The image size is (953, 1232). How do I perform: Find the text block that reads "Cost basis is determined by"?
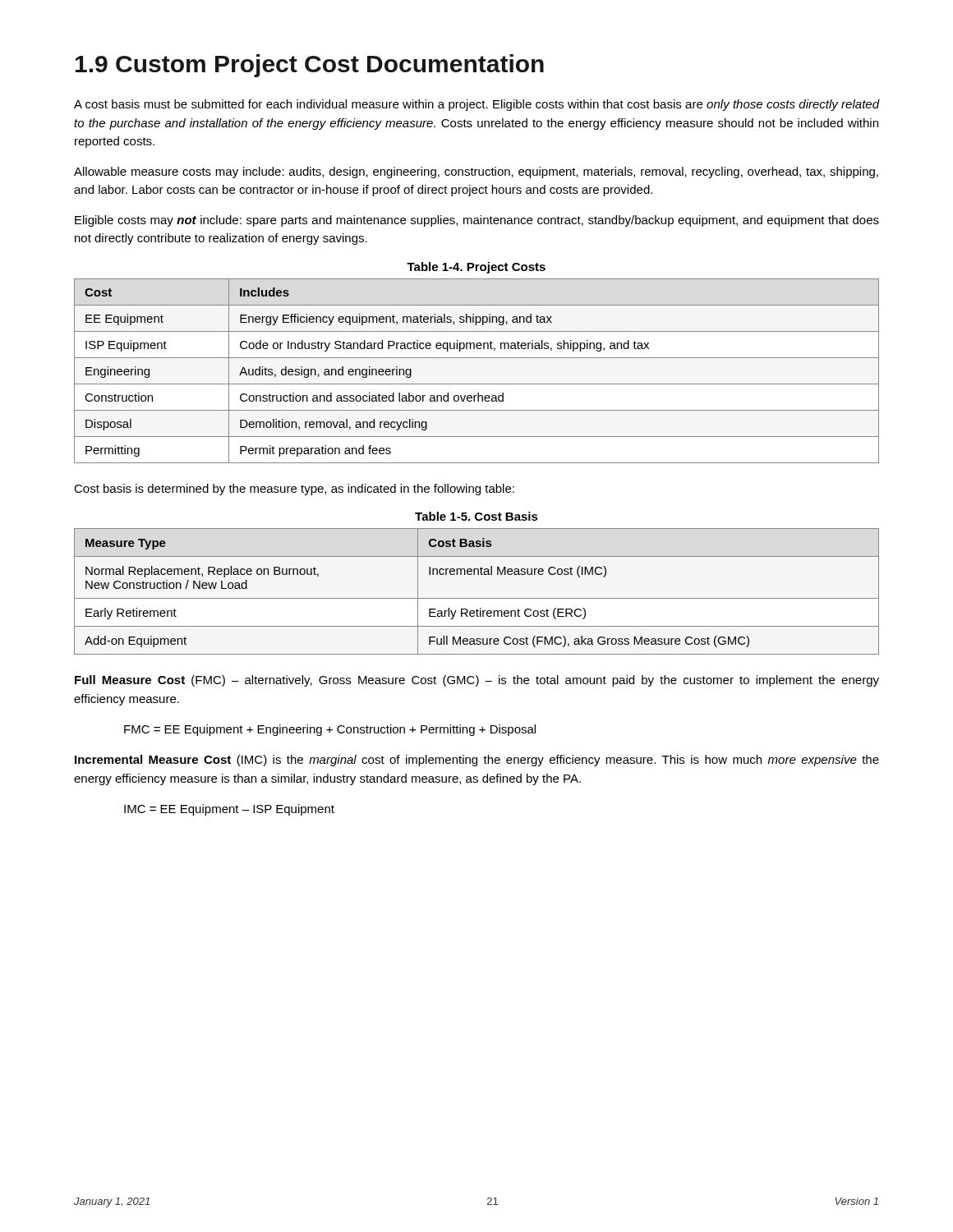tap(295, 488)
